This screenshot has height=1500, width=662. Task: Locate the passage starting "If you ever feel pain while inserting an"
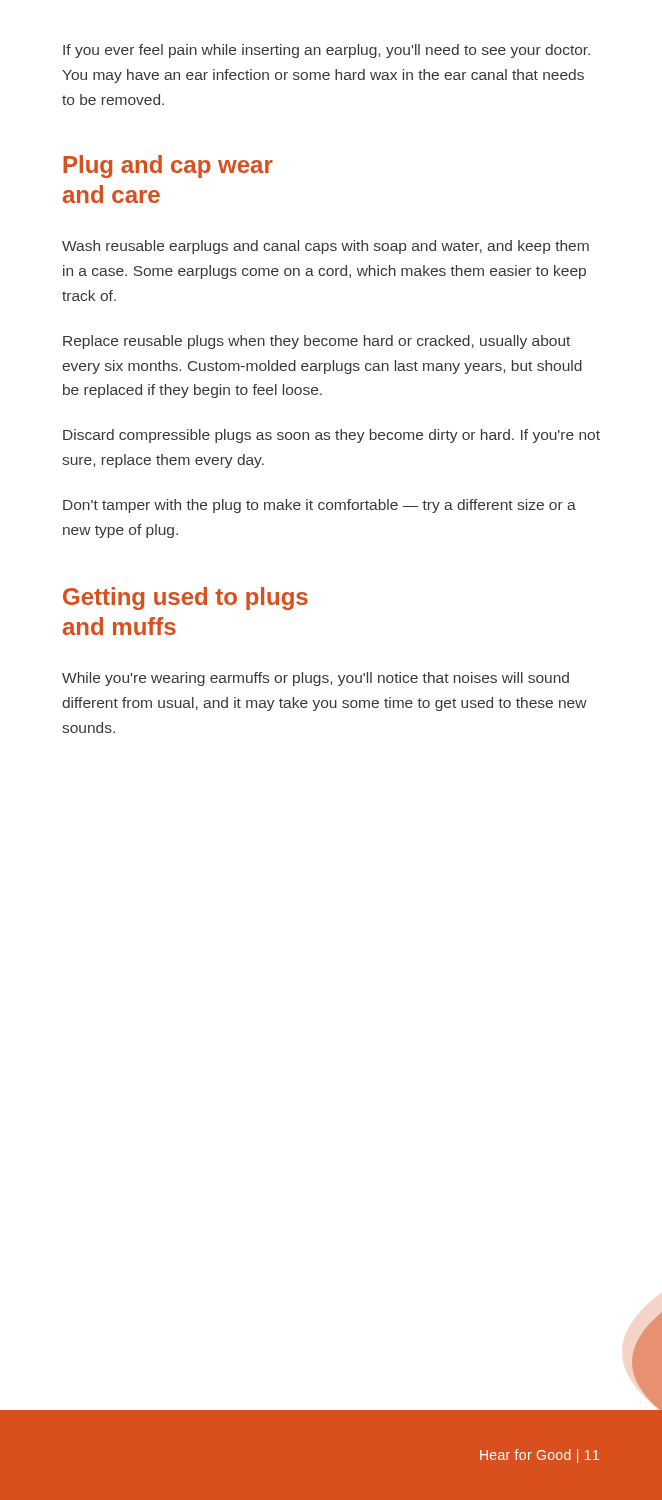pos(327,74)
